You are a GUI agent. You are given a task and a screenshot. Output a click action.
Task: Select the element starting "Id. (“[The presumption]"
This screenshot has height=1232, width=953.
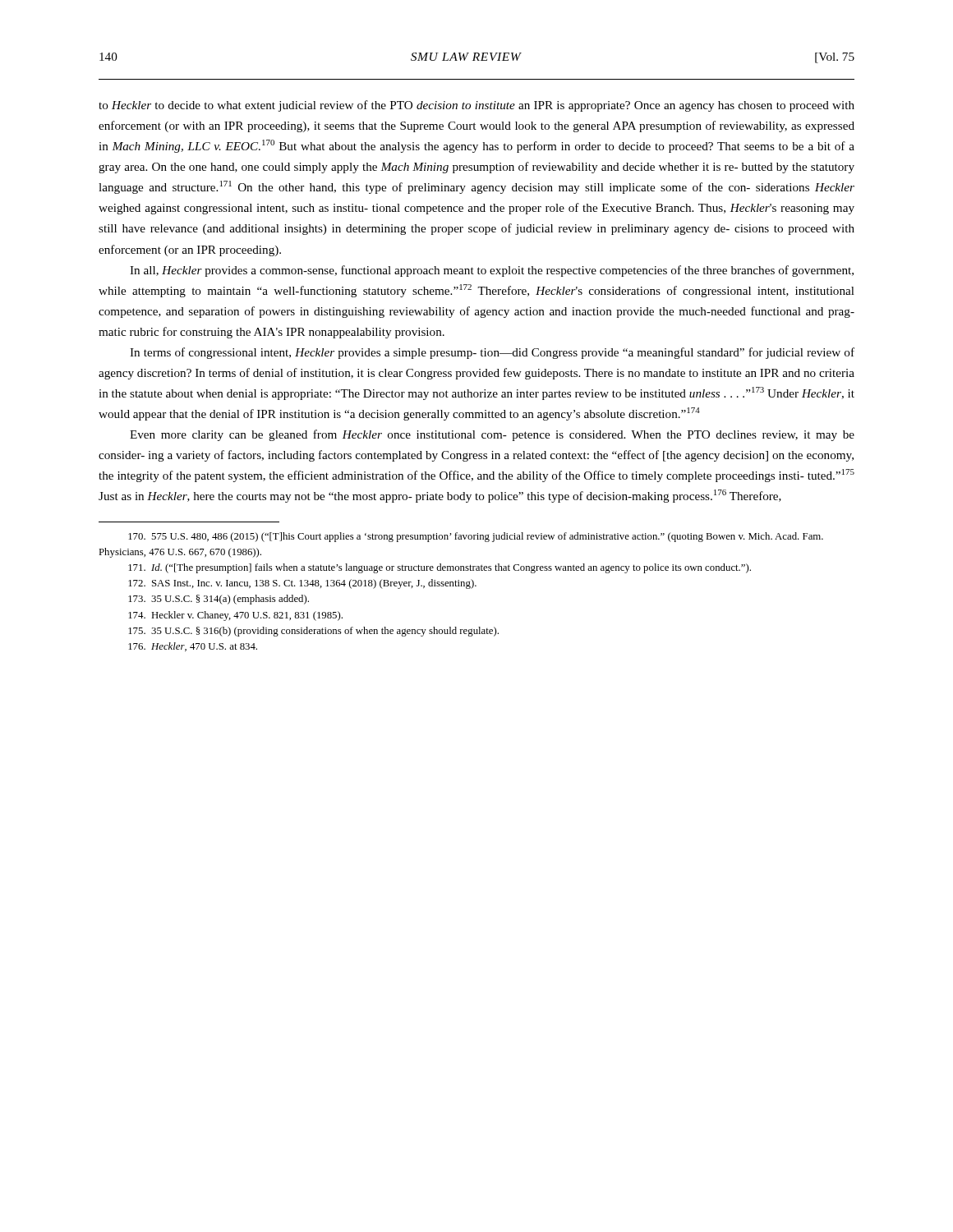476,568
